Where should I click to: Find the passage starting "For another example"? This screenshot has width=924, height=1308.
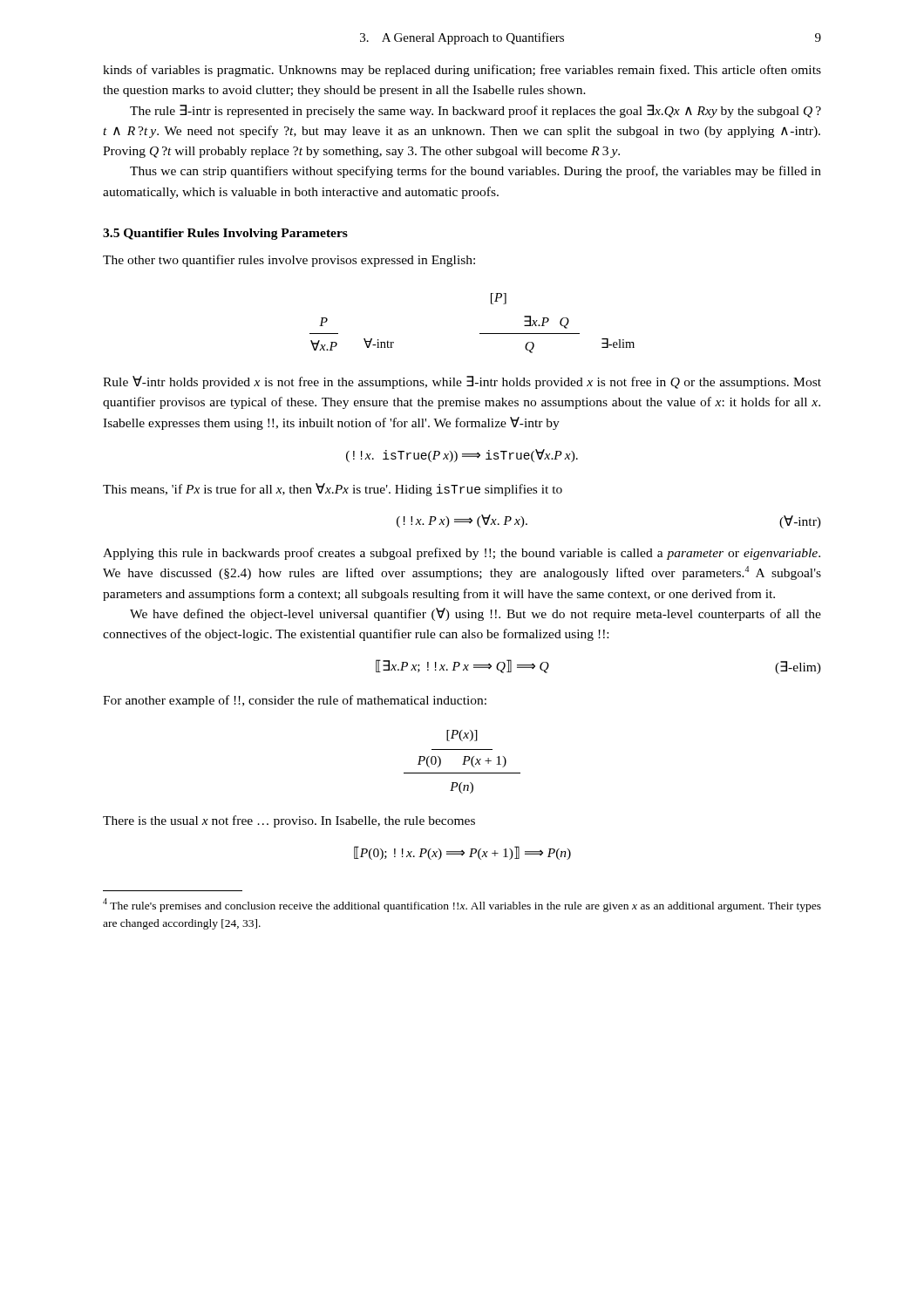(x=462, y=700)
